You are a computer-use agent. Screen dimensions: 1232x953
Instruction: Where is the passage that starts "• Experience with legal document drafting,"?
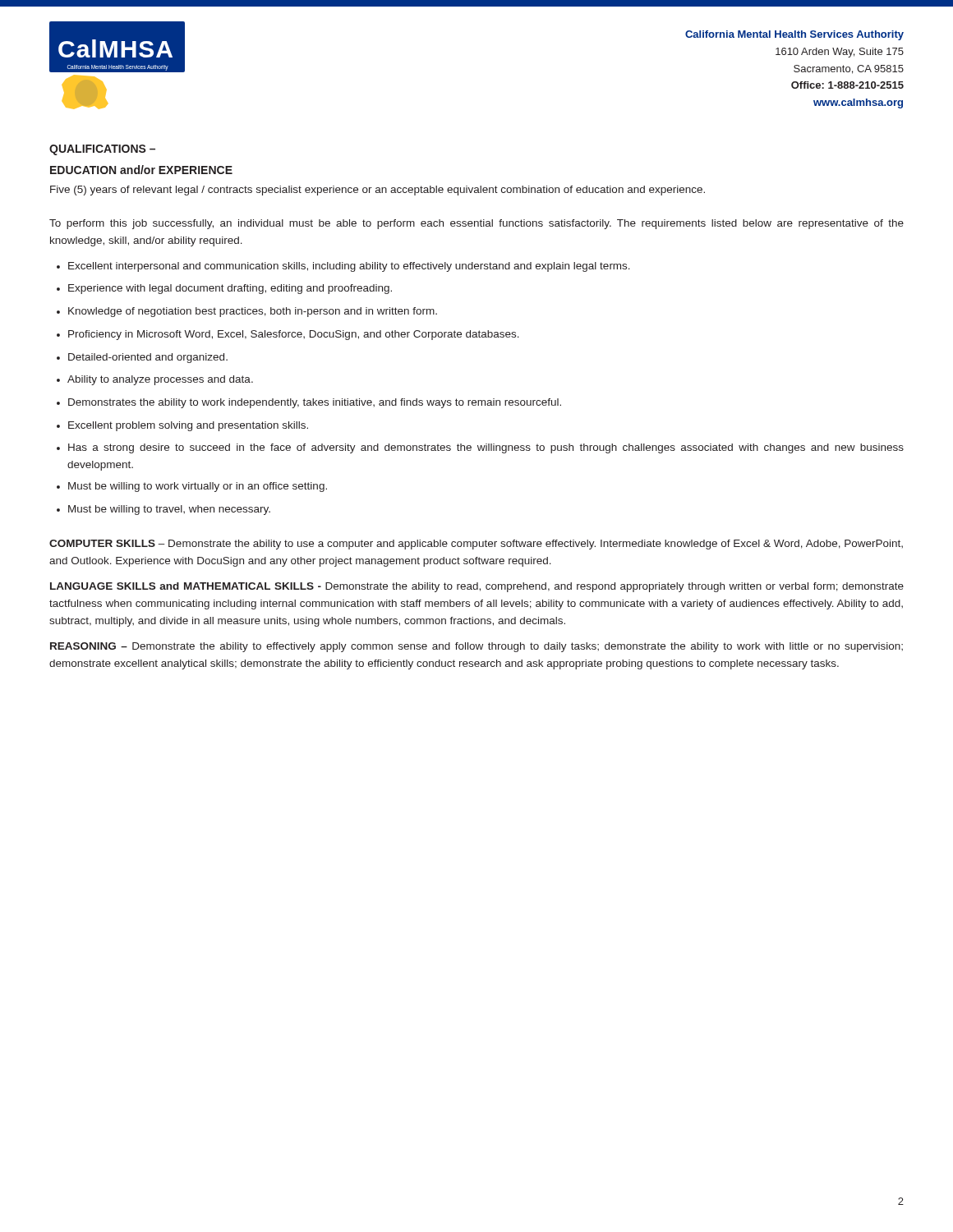click(224, 289)
